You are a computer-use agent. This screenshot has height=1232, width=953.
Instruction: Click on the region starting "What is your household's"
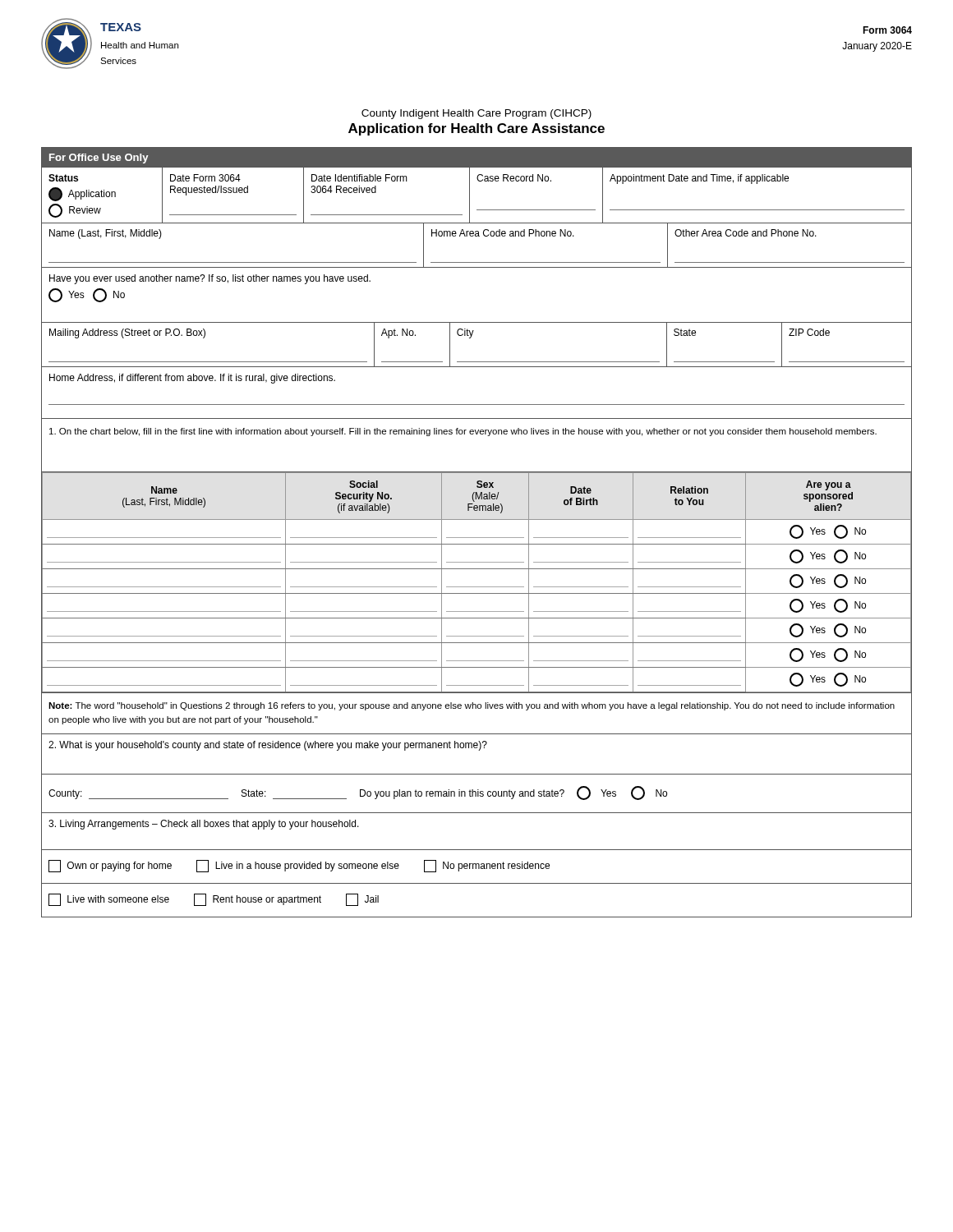tap(268, 745)
